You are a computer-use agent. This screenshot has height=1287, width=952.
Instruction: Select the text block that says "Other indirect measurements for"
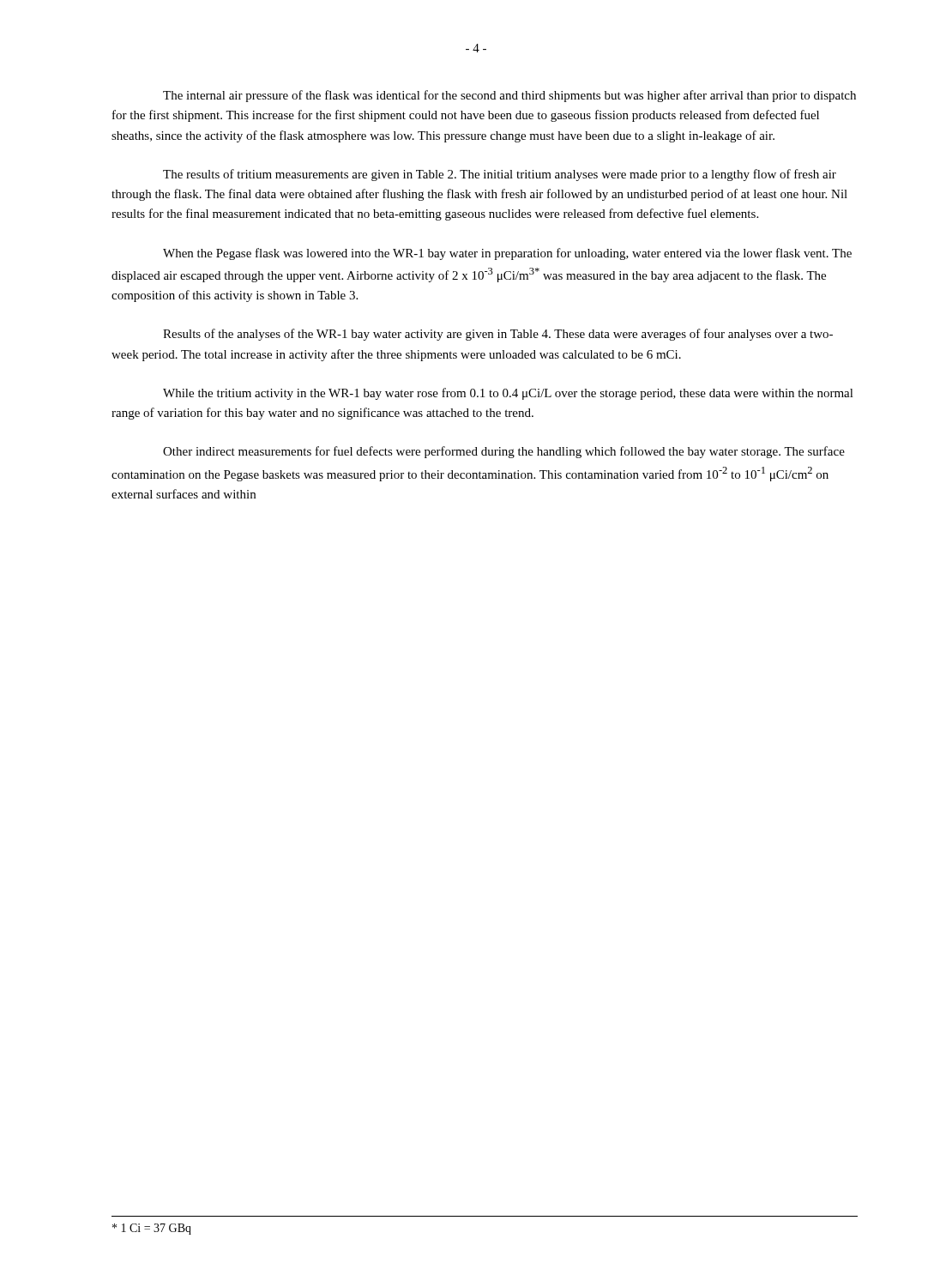(478, 473)
